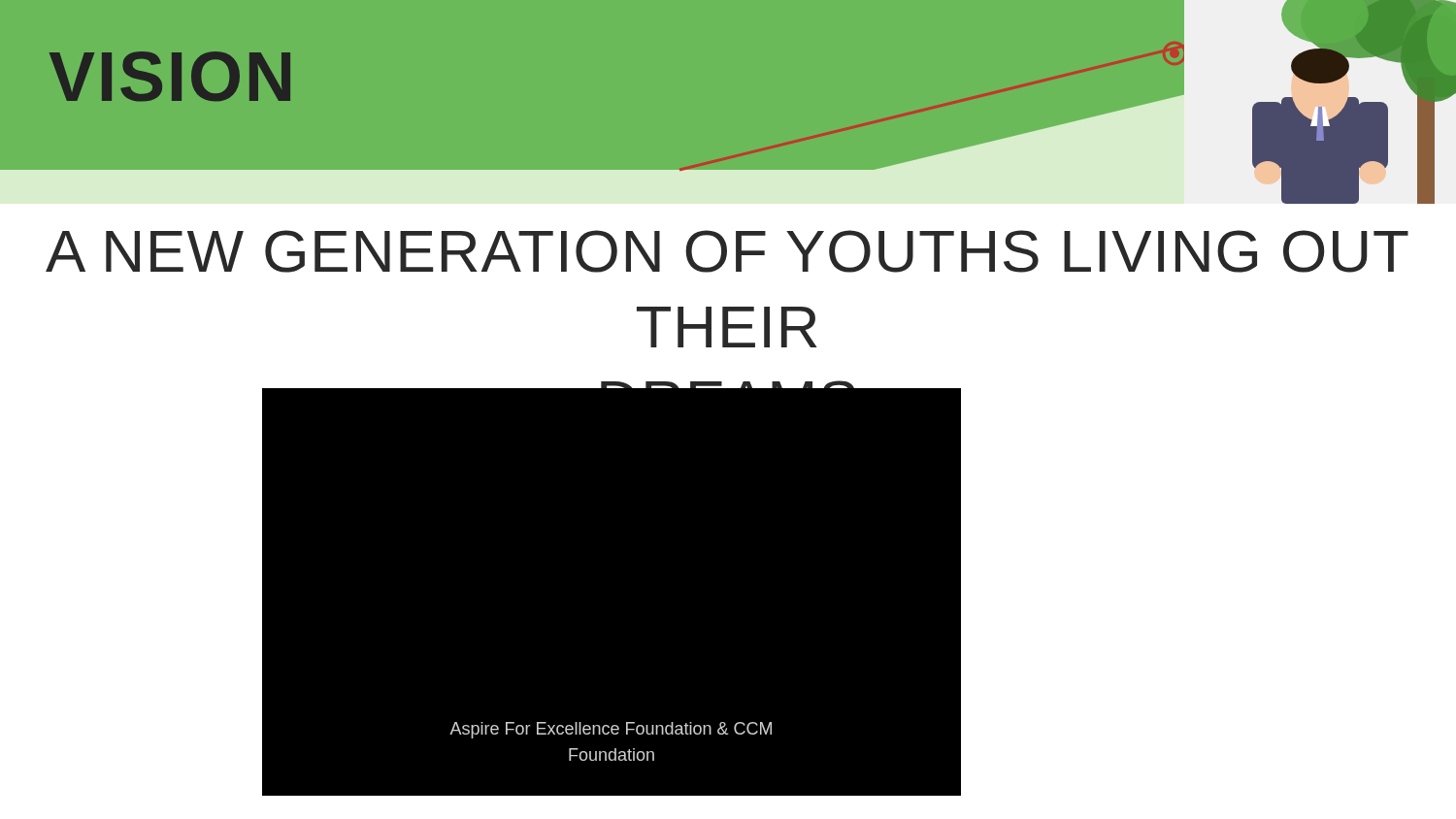Find the illustration

click(x=1320, y=102)
